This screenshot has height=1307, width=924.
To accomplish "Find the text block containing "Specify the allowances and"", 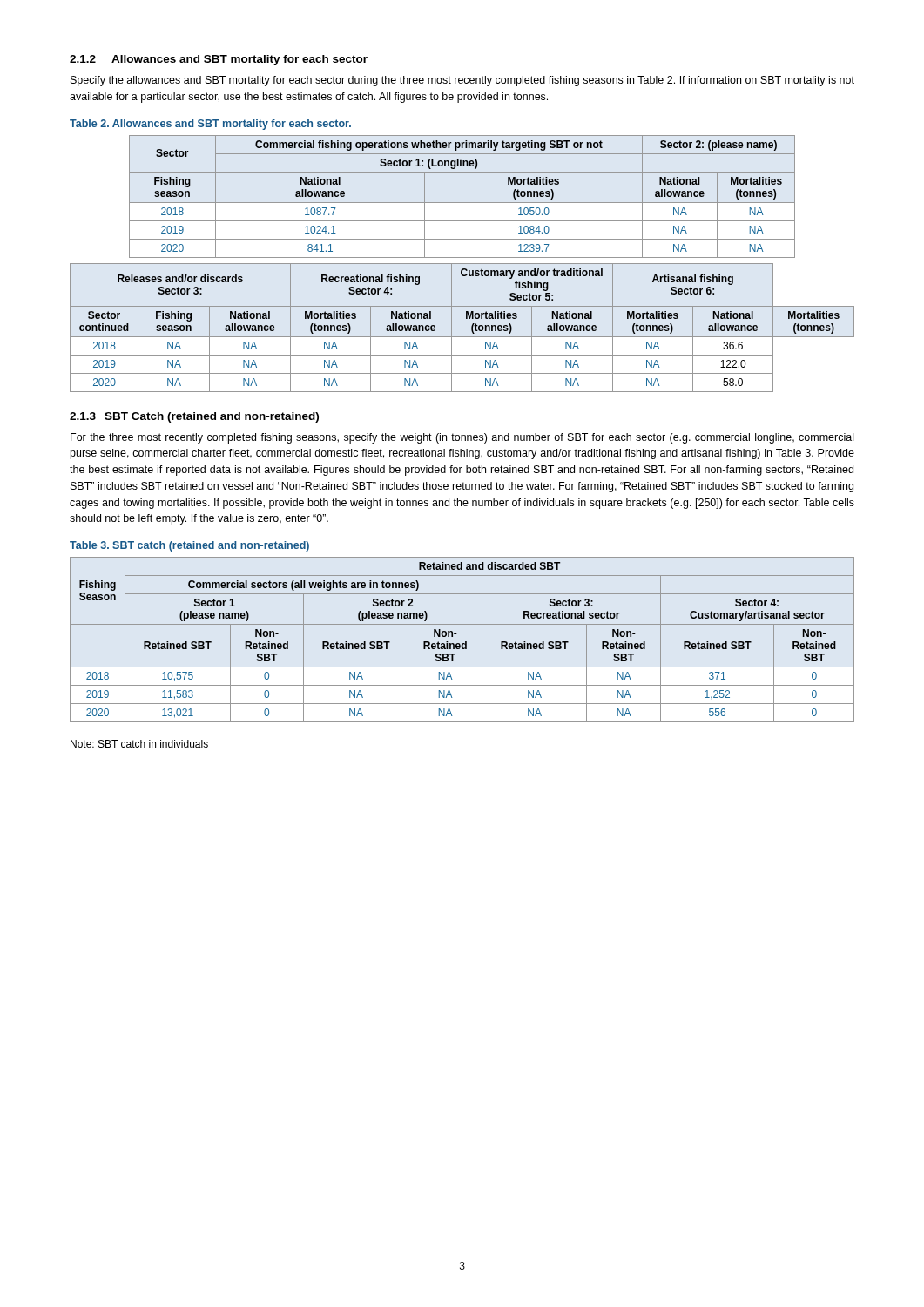I will [462, 88].
